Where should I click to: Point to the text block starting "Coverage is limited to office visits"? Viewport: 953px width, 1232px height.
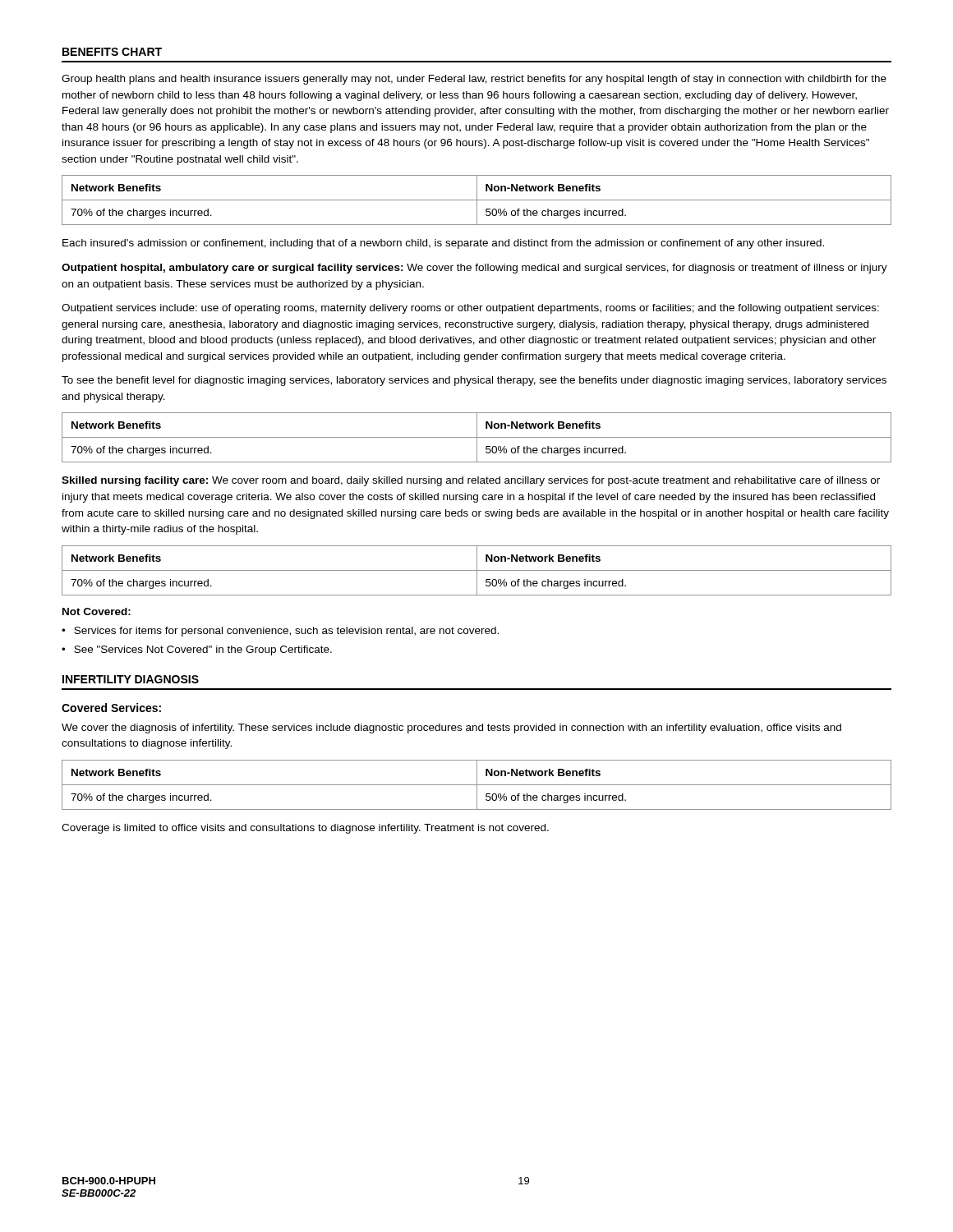pos(306,827)
